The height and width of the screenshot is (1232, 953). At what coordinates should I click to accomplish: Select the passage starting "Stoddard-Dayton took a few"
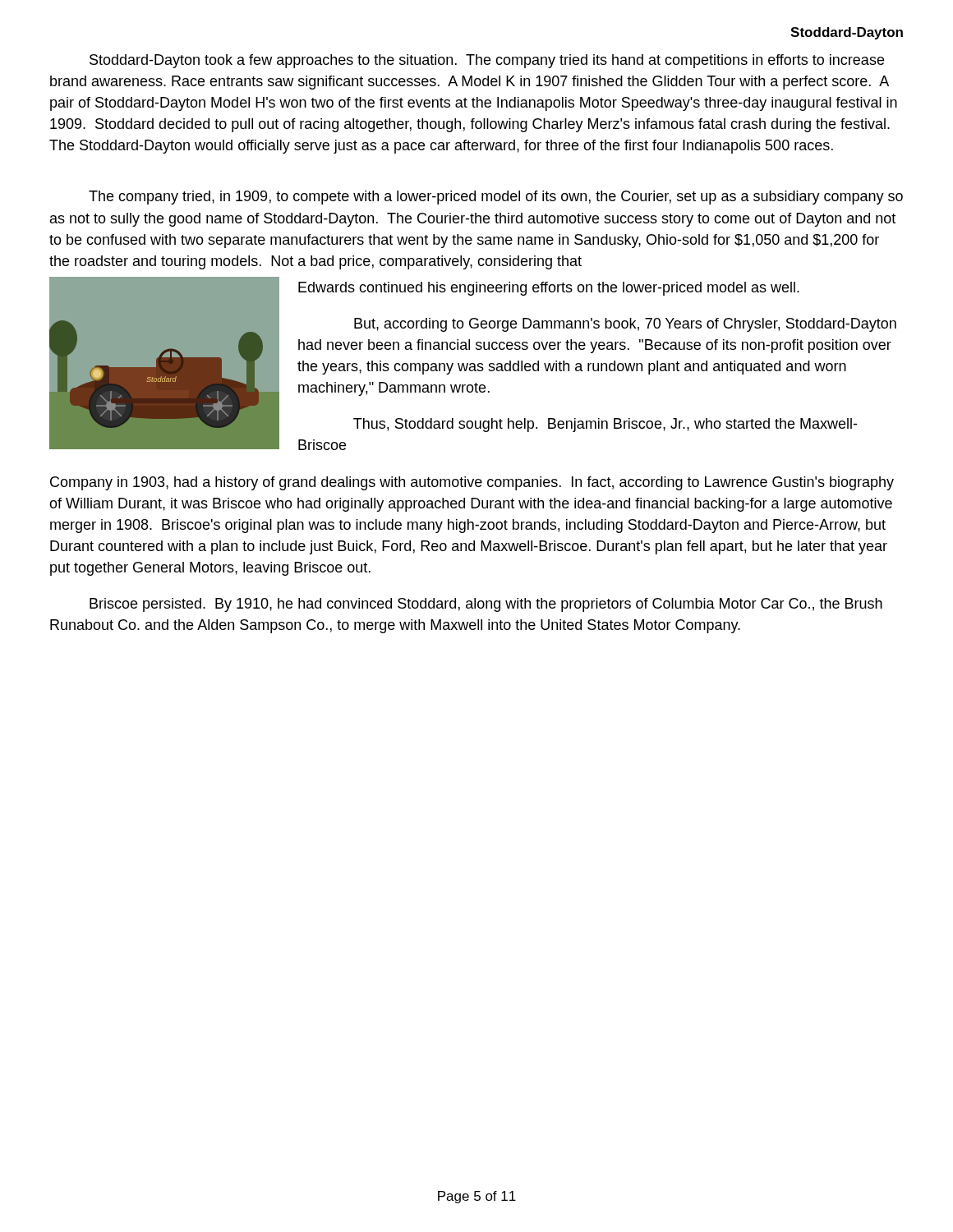click(x=473, y=103)
